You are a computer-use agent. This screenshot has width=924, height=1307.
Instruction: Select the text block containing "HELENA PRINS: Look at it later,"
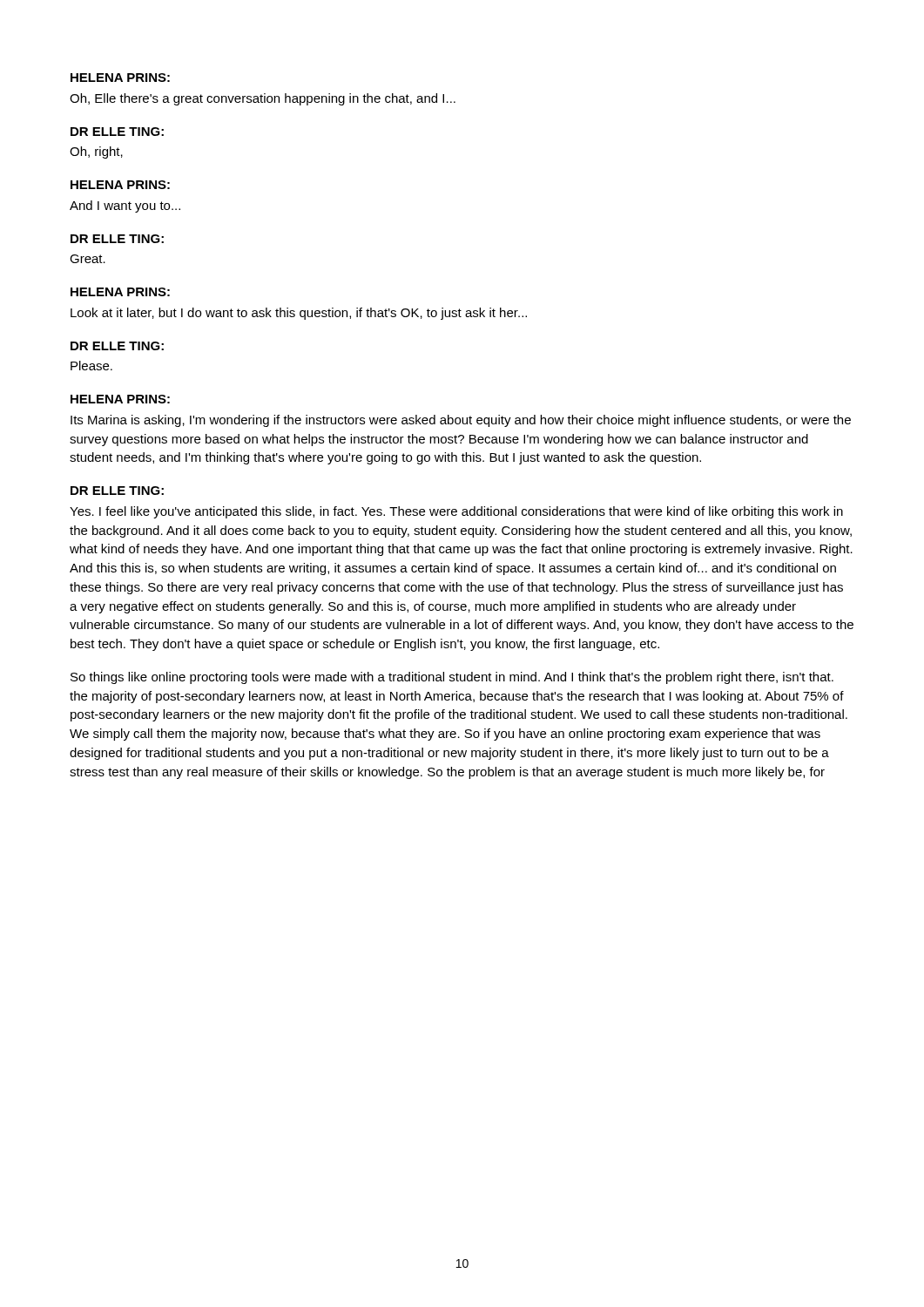[462, 302]
